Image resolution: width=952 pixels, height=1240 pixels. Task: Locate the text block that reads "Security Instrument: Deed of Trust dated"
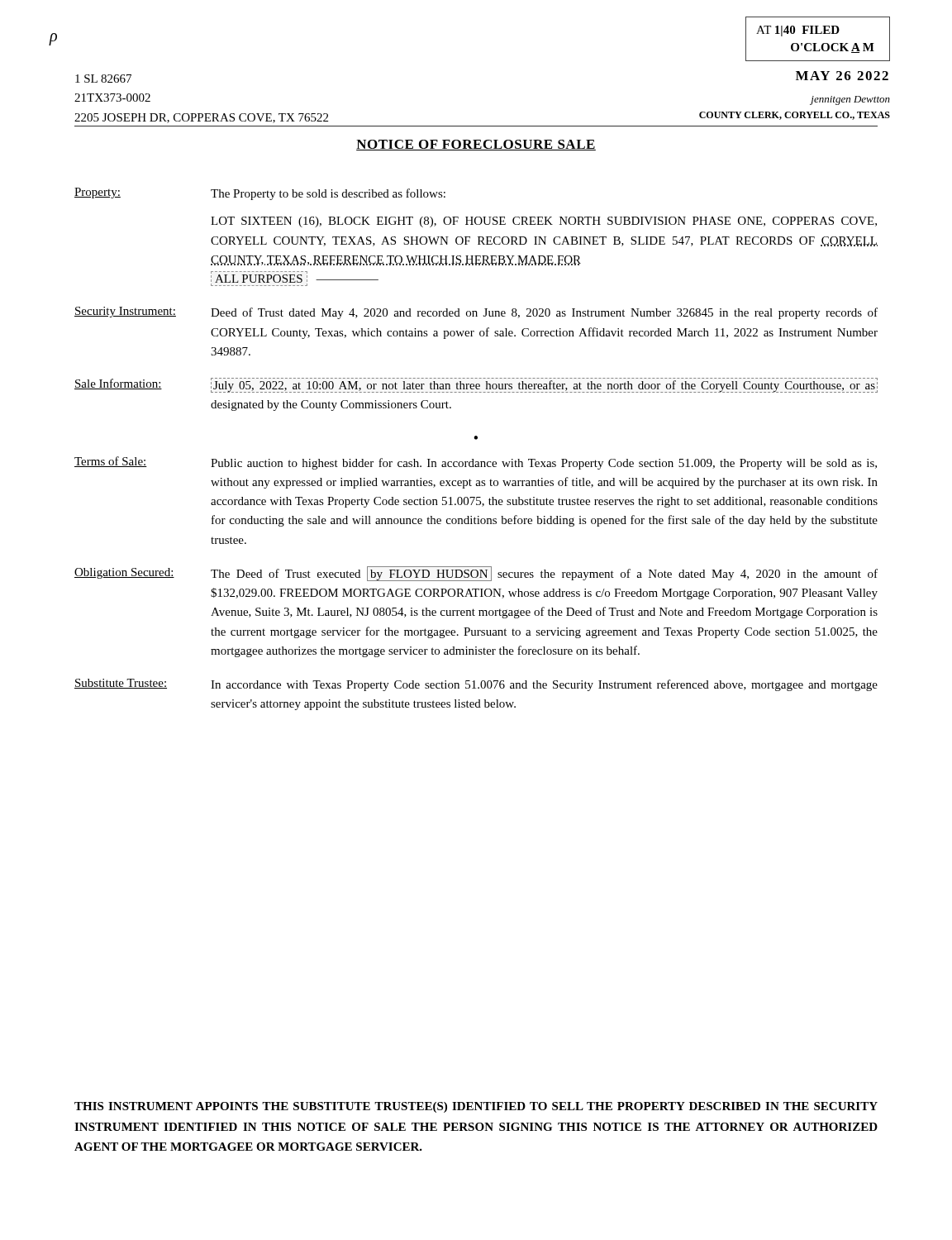[x=476, y=332]
